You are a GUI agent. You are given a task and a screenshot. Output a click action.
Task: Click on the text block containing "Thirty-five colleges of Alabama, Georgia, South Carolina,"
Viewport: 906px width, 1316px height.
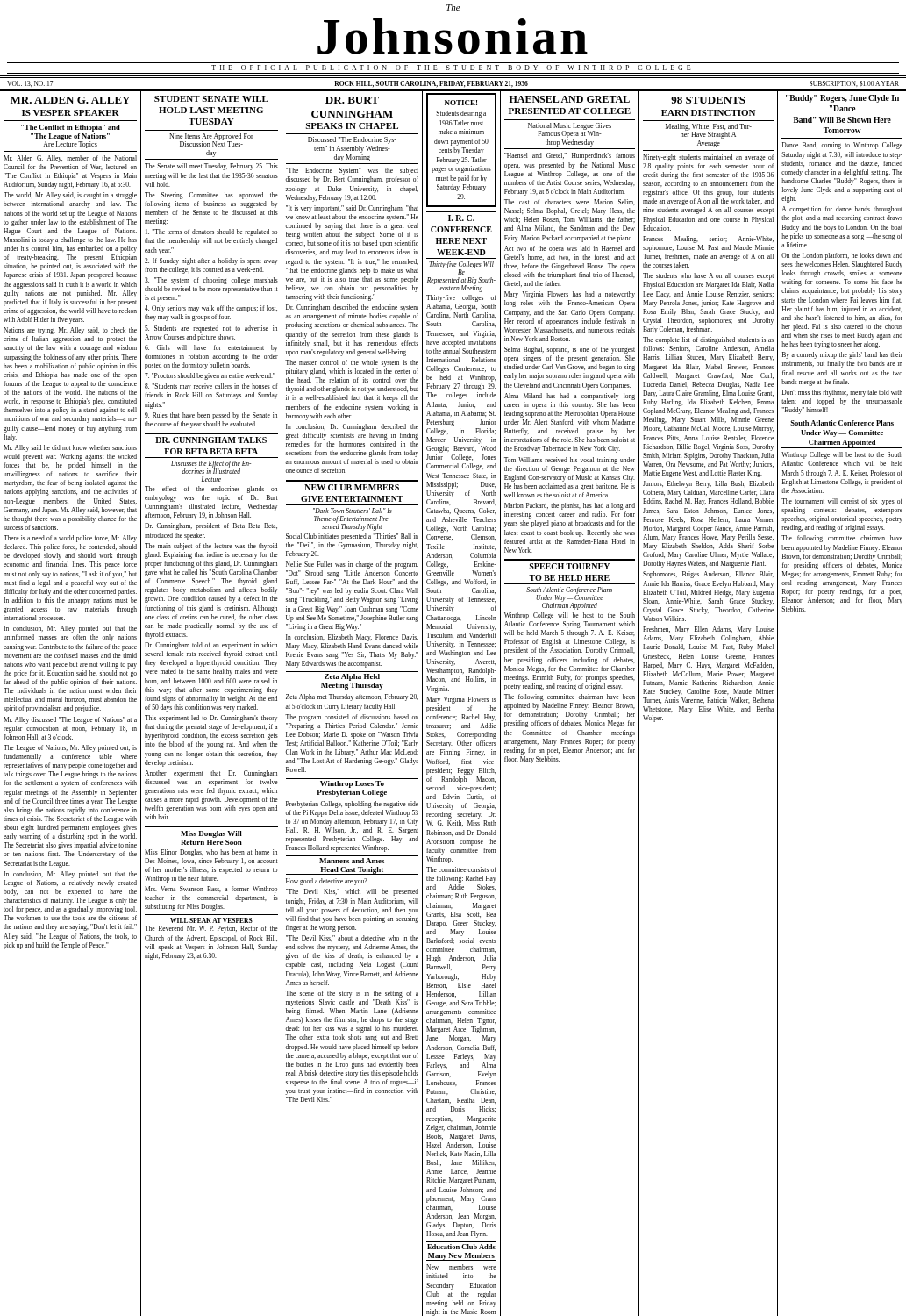coord(461,767)
